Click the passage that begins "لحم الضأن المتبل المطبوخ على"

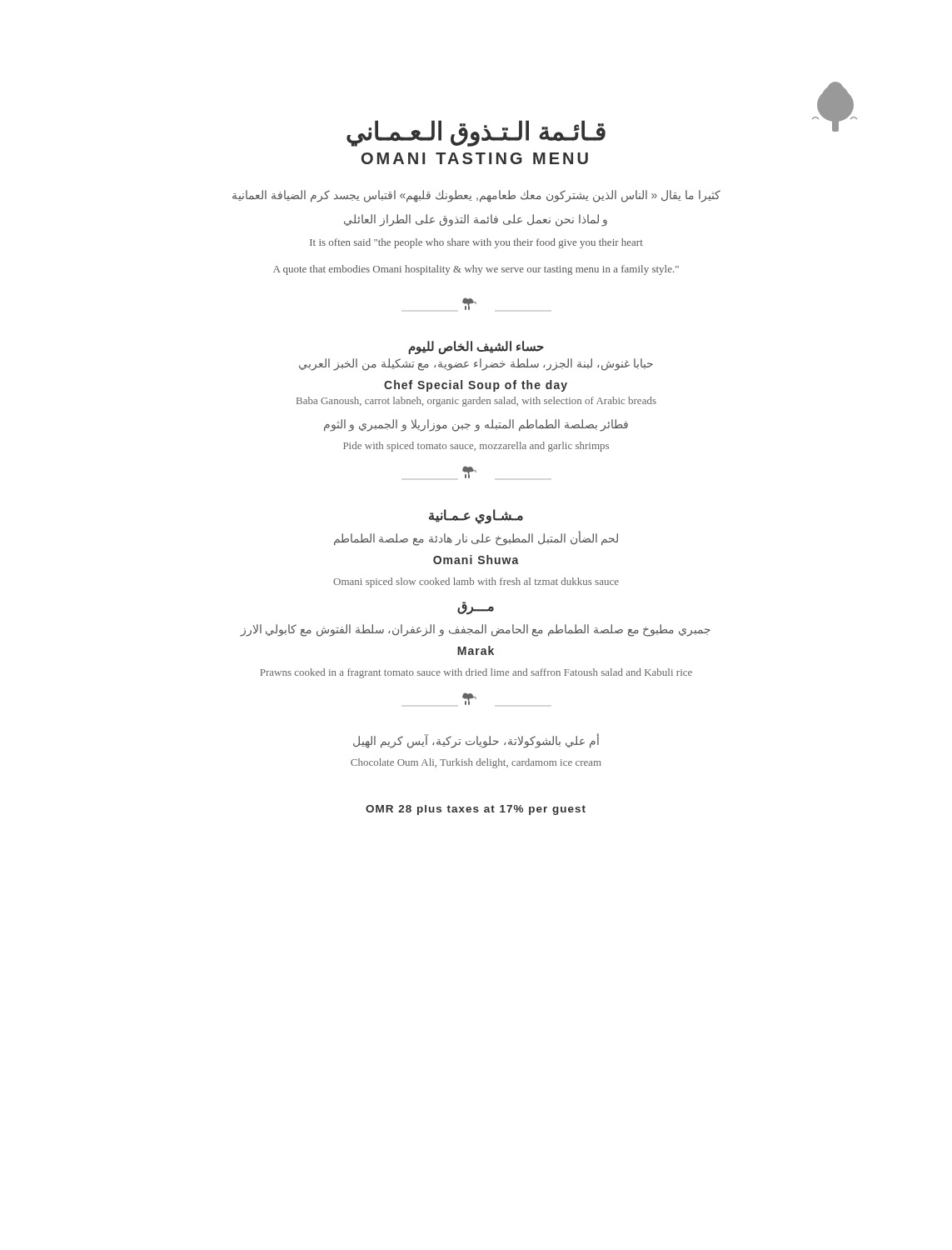[476, 538]
